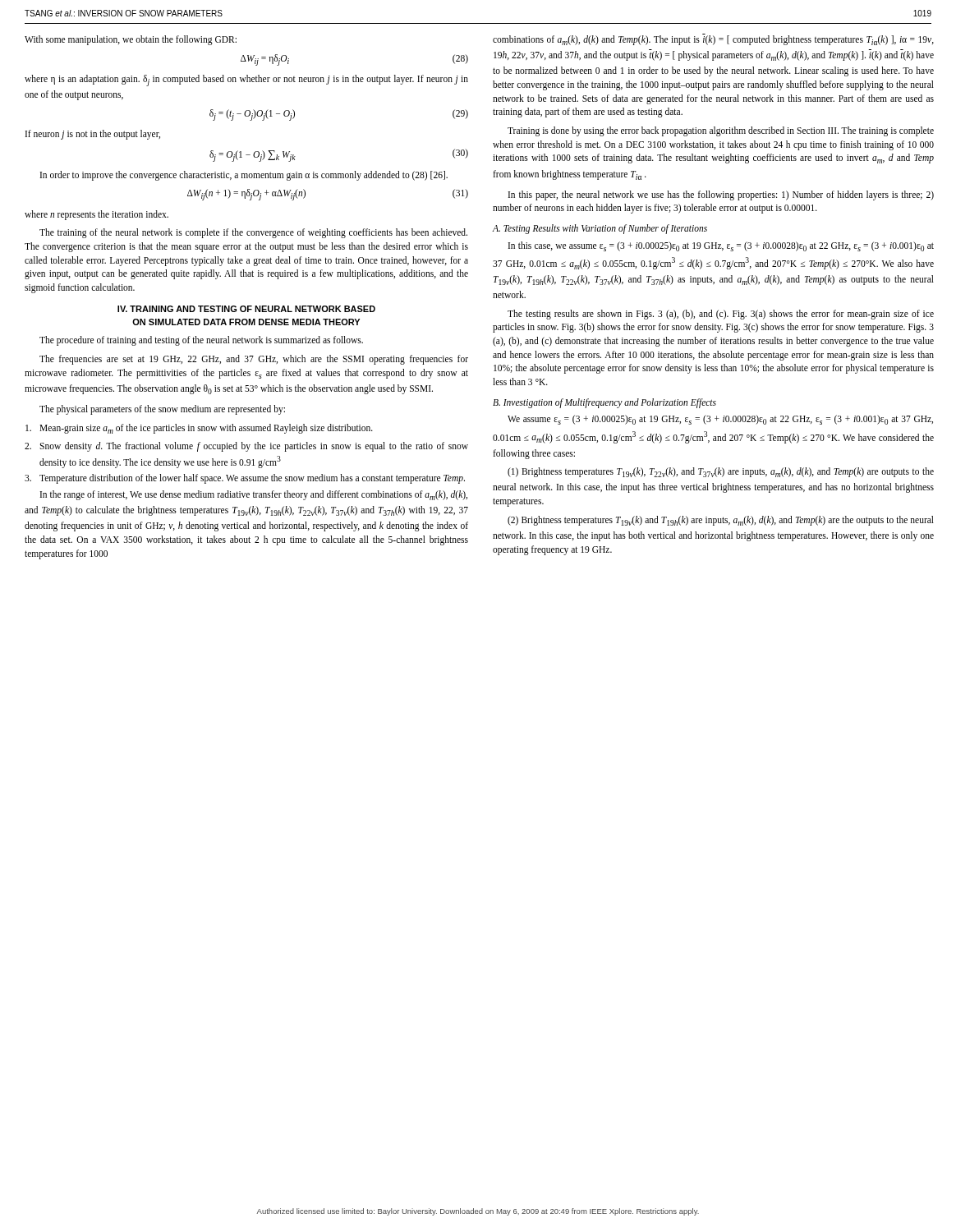The height and width of the screenshot is (1232, 956).
Task: Click on the text block that says "If neuron j"
Action: 93,135
